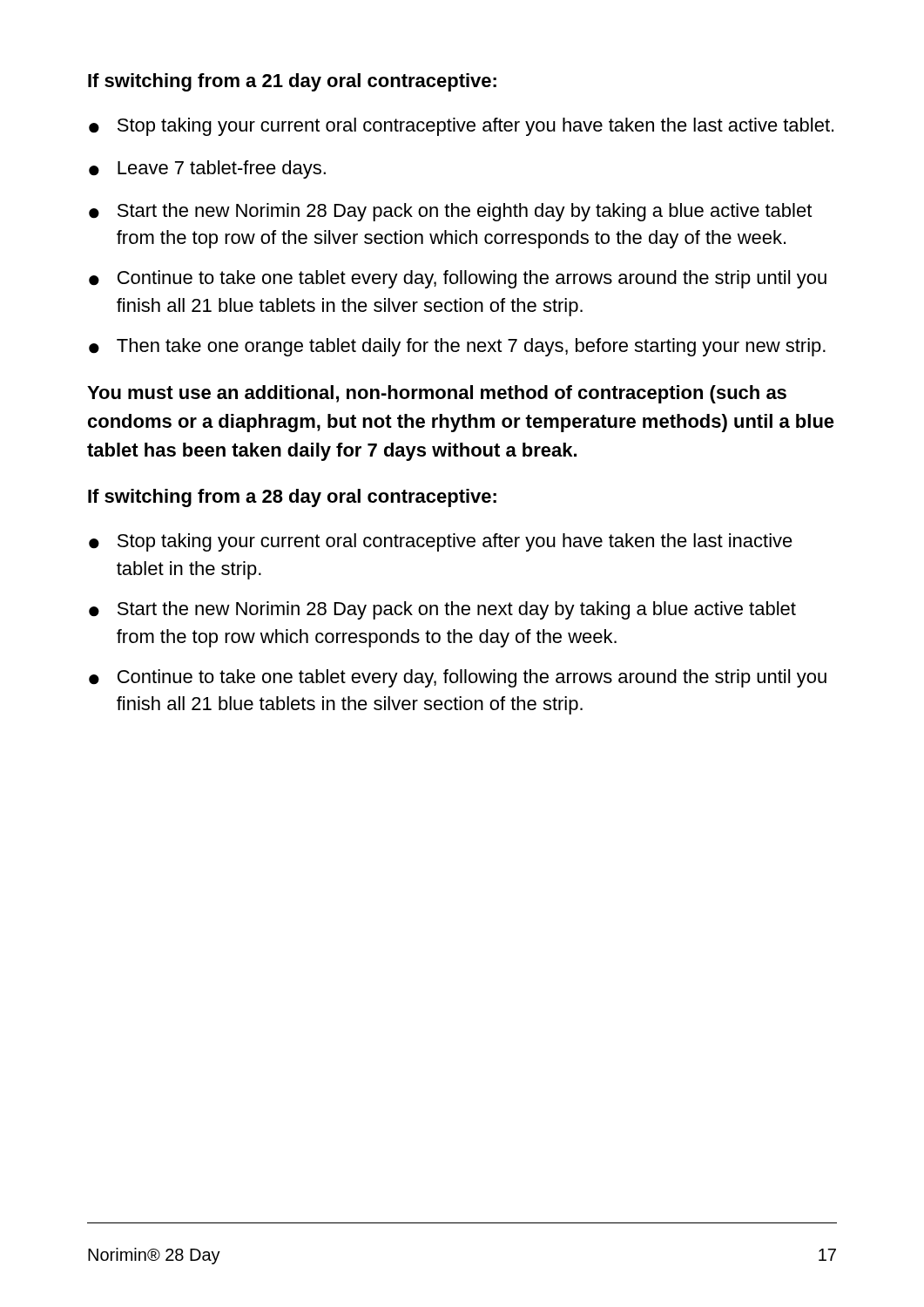Select the list item containing "● Leave 7 tablet-free days."
This screenshot has height=1307, width=924.
(207, 169)
